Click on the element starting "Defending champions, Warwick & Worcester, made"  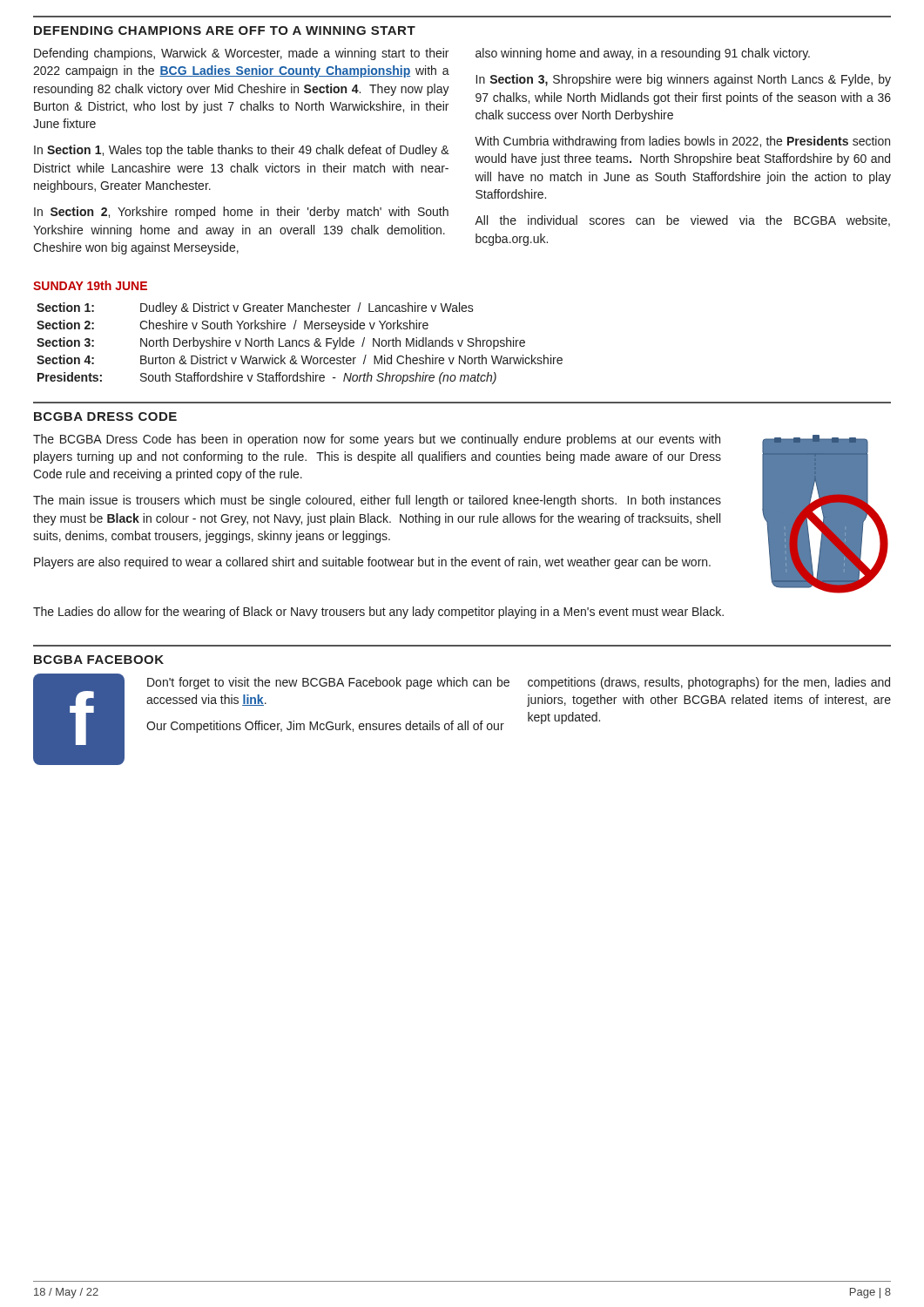241,89
